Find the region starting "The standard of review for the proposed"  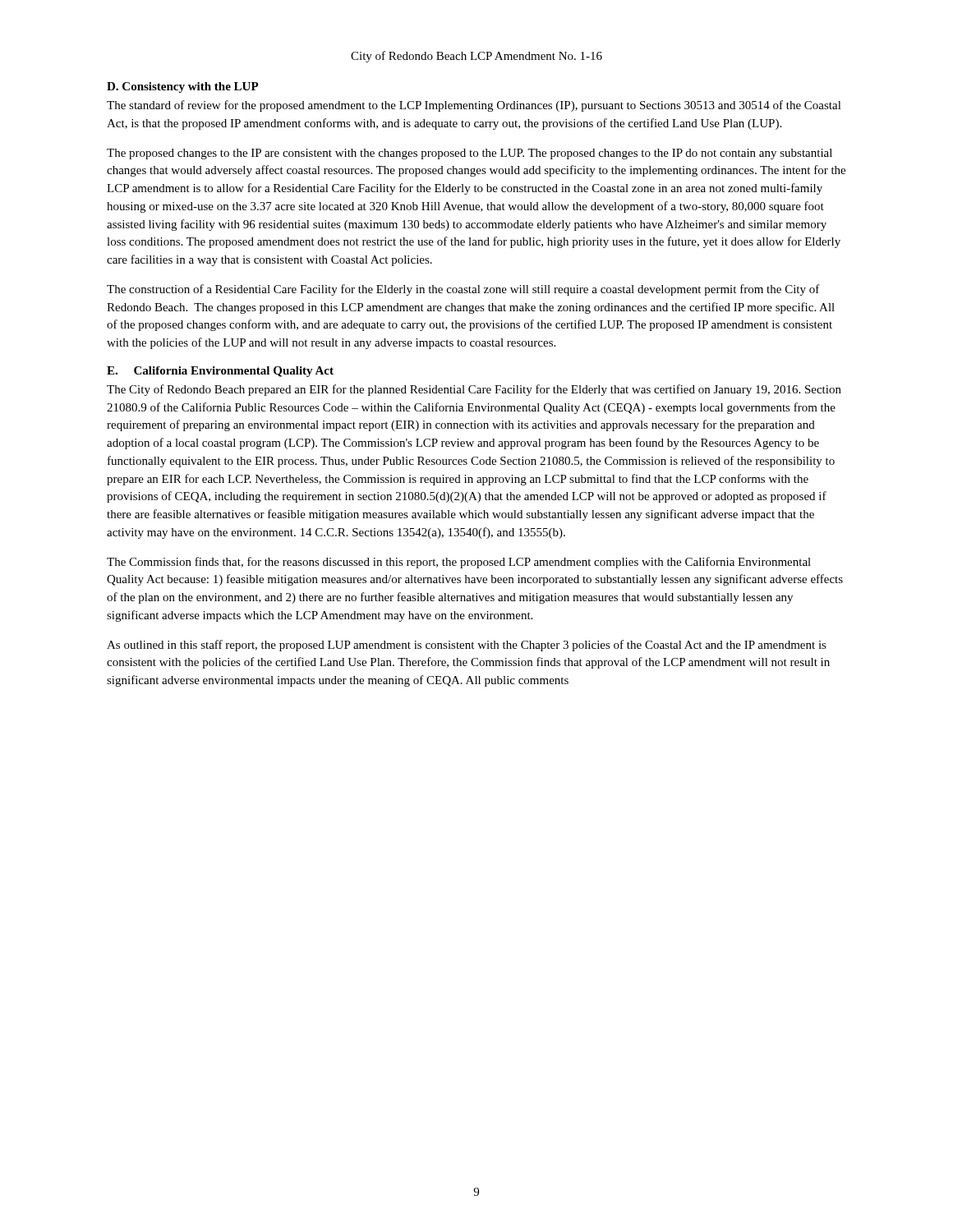(474, 114)
